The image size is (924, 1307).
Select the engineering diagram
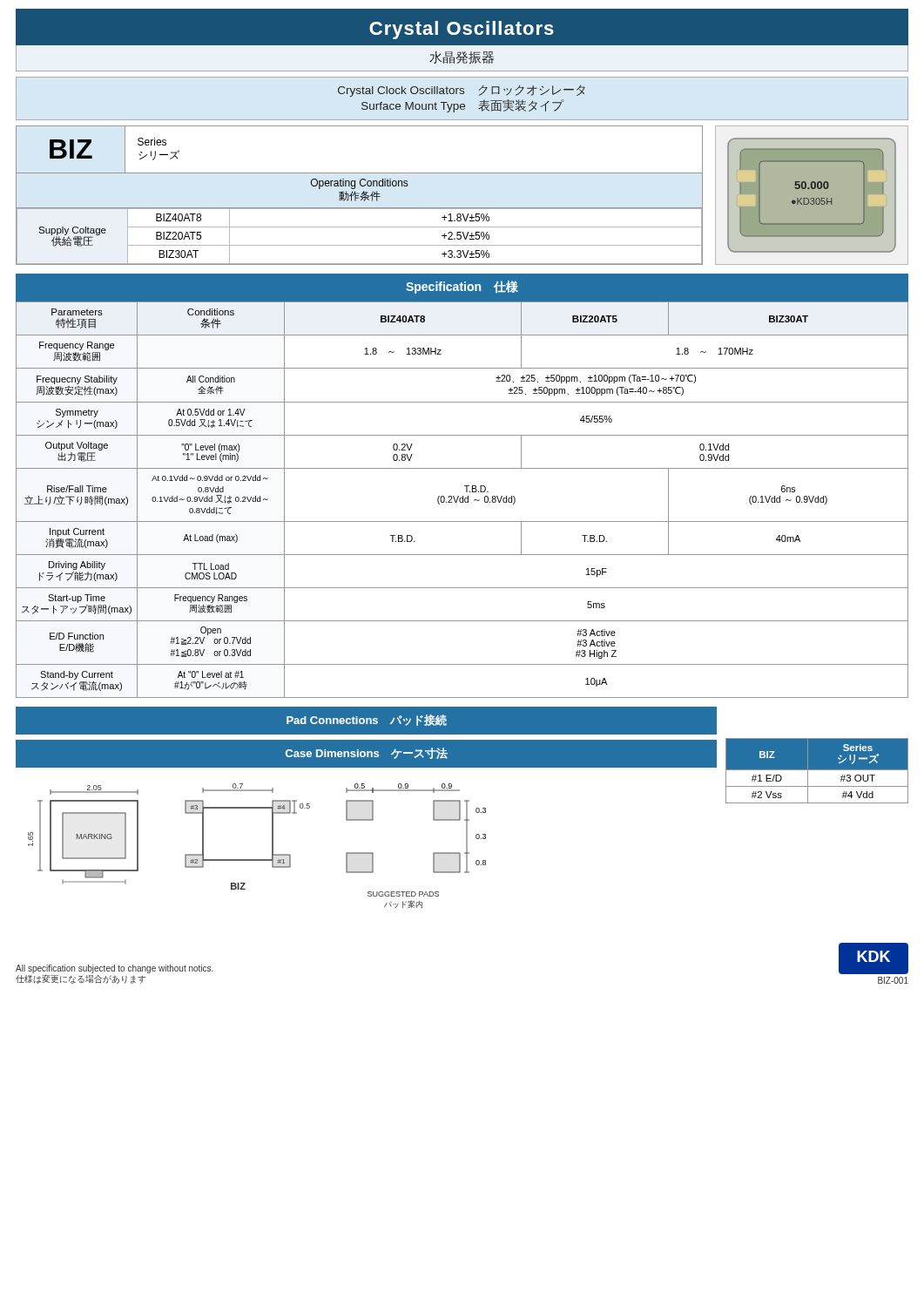click(x=366, y=851)
